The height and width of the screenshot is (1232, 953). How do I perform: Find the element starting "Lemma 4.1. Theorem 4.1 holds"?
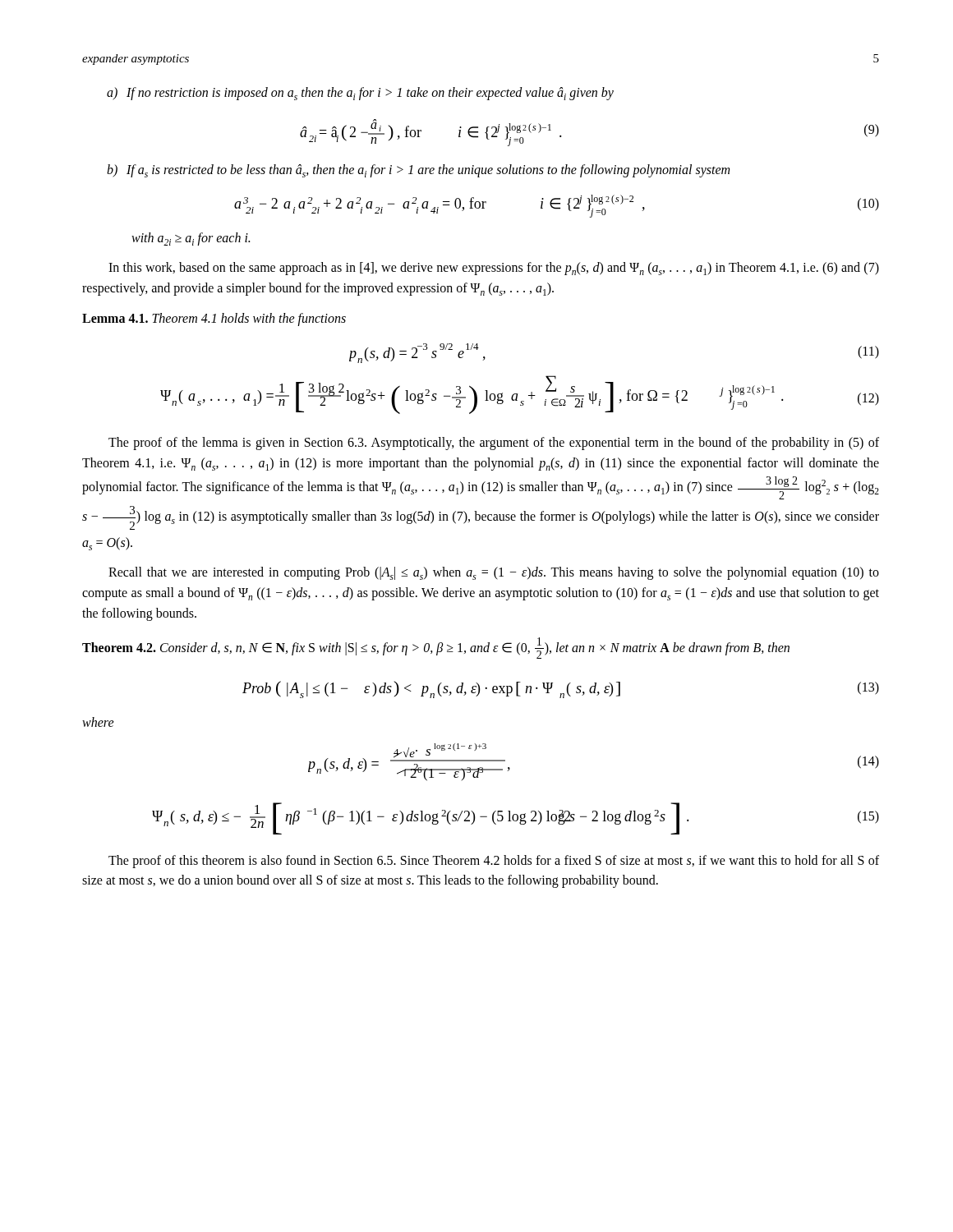point(214,318)
